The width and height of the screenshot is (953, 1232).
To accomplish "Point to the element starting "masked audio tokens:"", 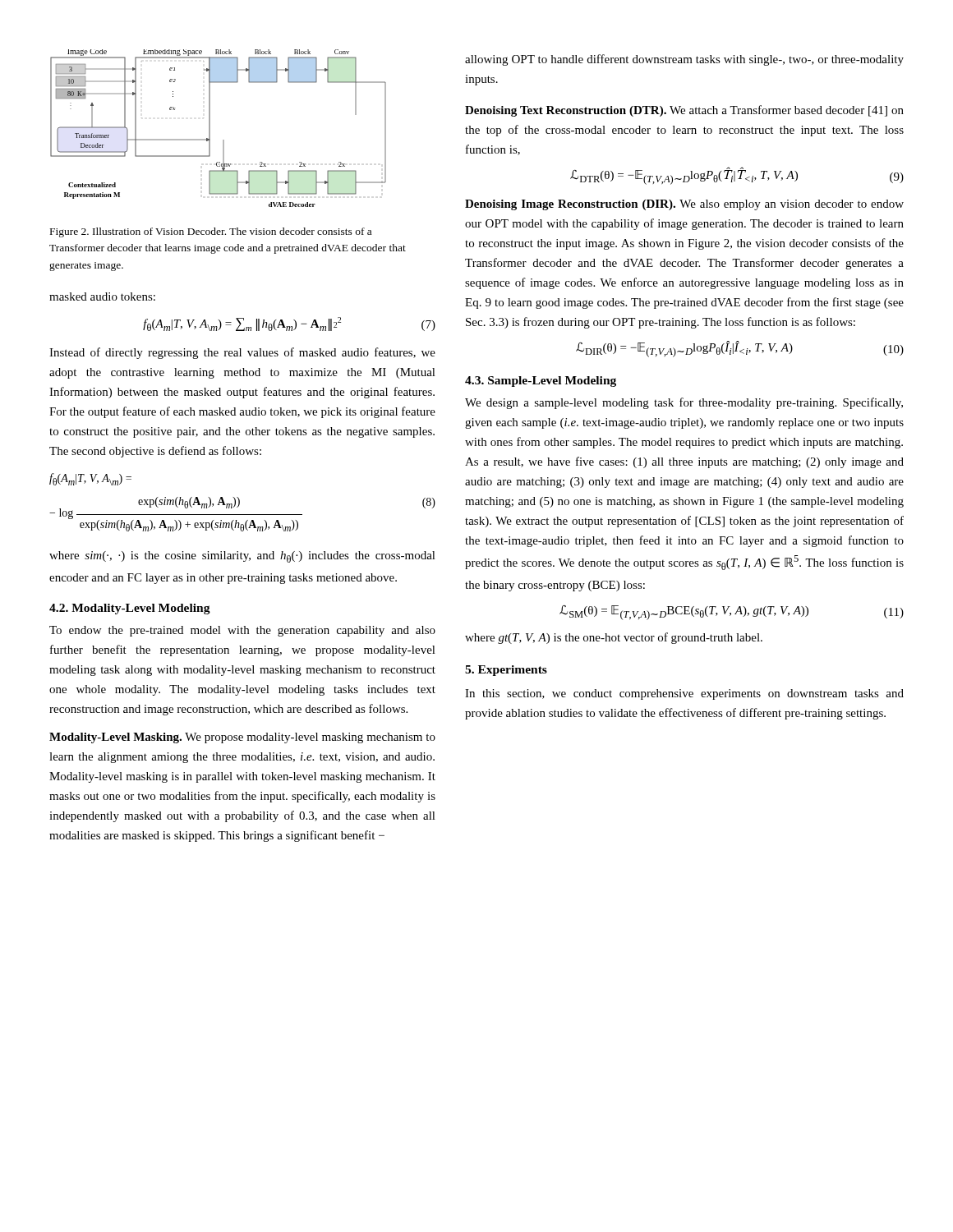I will pos(103,296).
